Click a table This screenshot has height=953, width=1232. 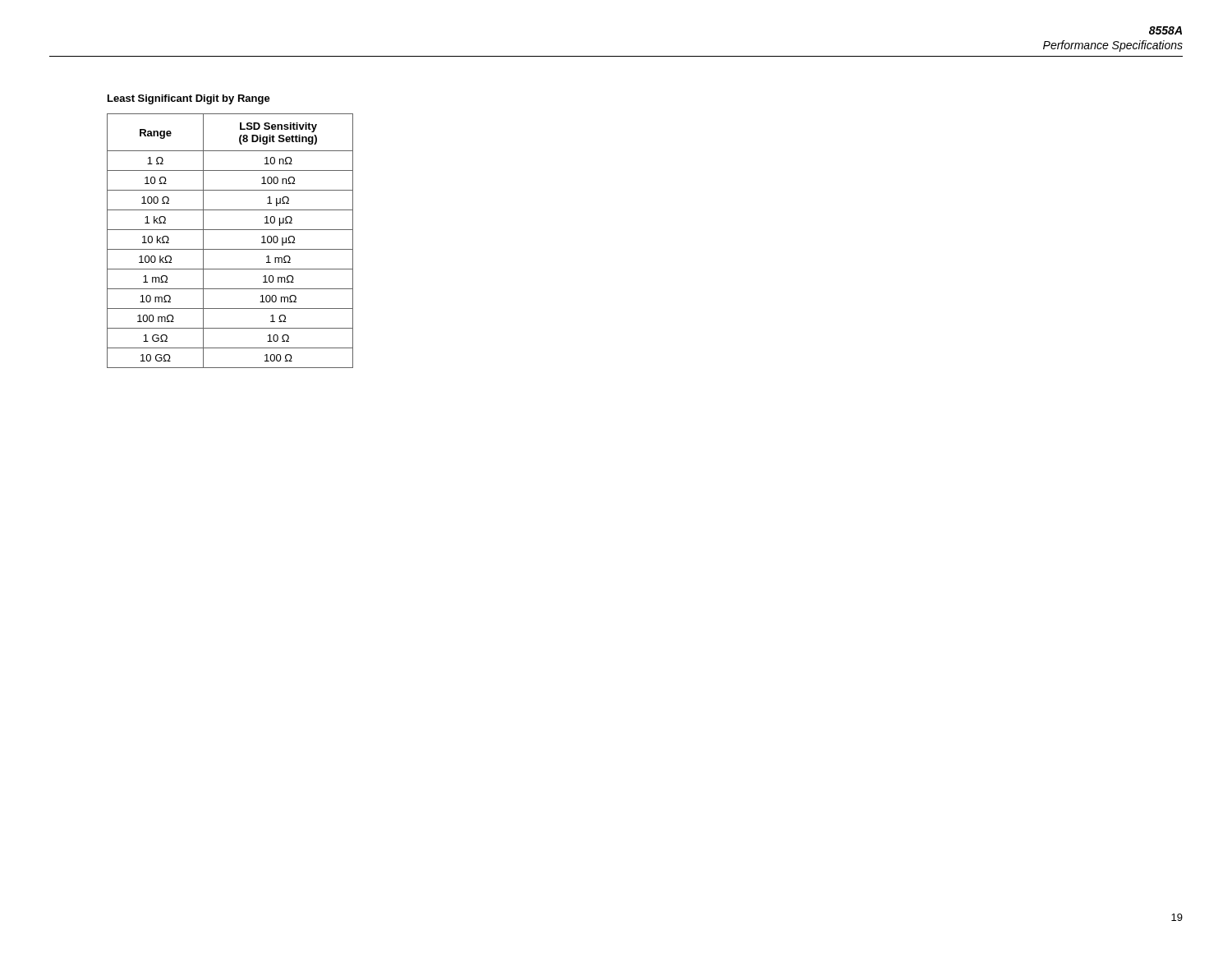230,241
